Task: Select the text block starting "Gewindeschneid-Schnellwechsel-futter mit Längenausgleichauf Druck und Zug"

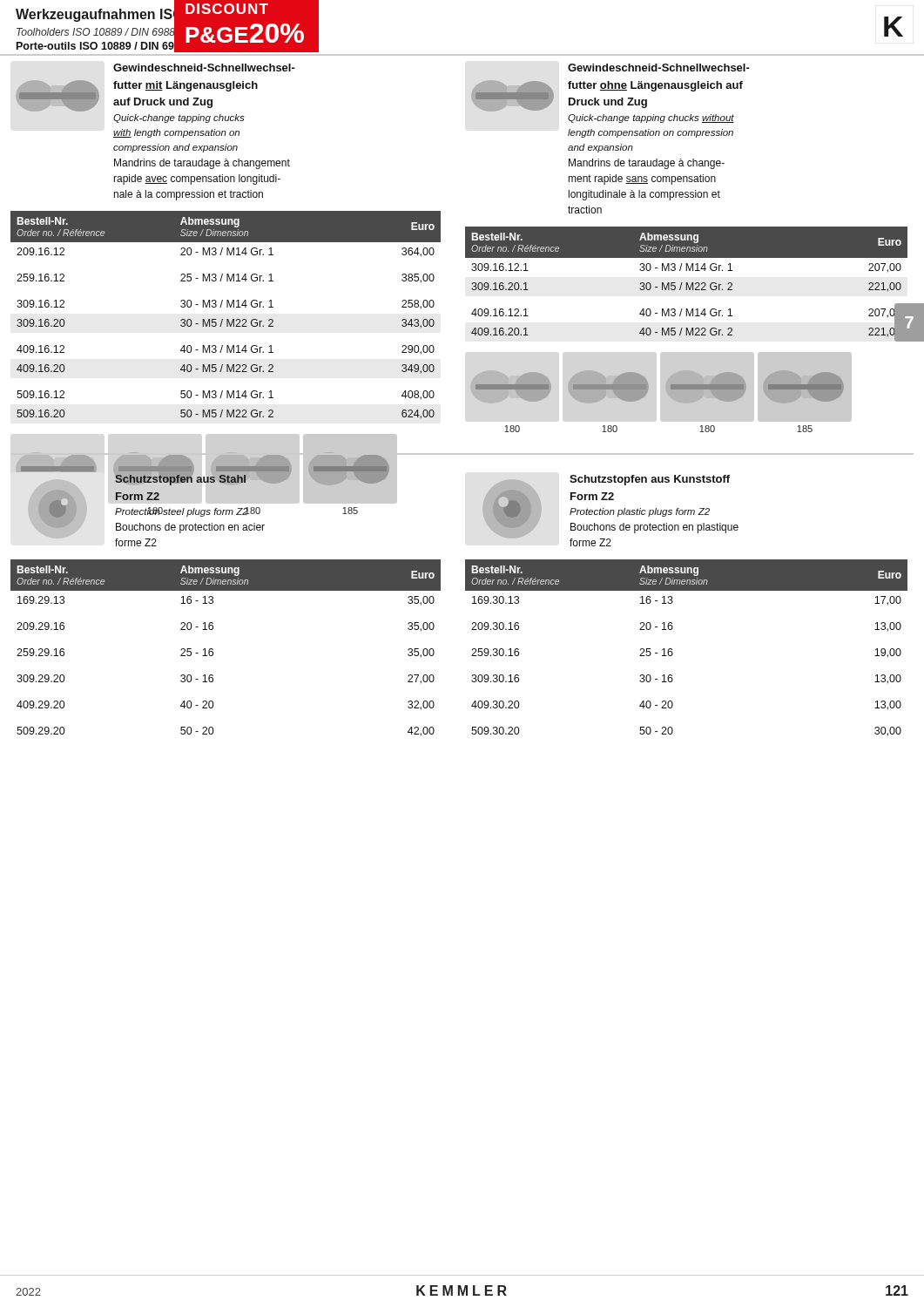Action: [x=153, y=131]
